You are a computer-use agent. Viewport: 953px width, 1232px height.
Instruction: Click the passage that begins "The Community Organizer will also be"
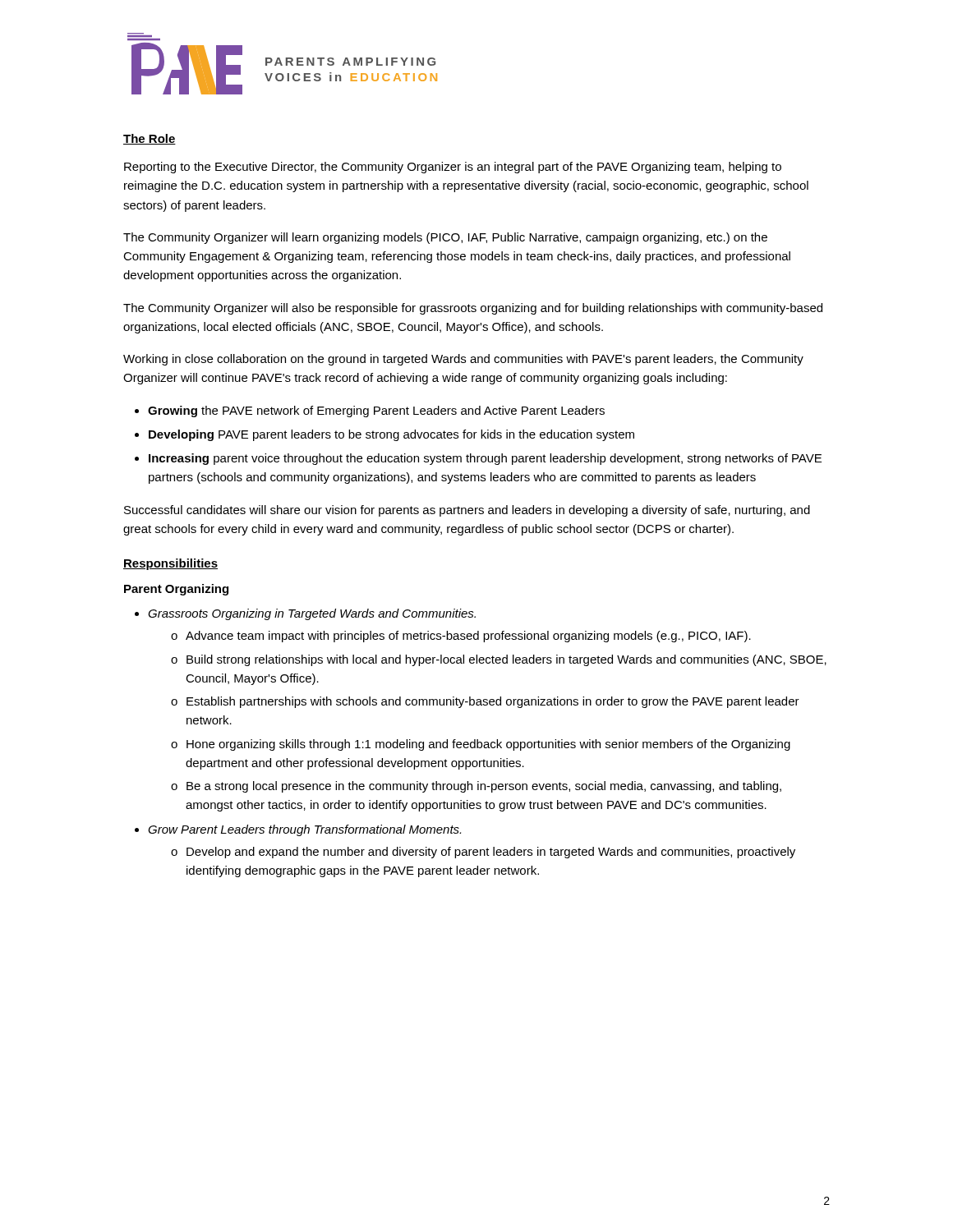pyautogui.click(x=473, y=317)
